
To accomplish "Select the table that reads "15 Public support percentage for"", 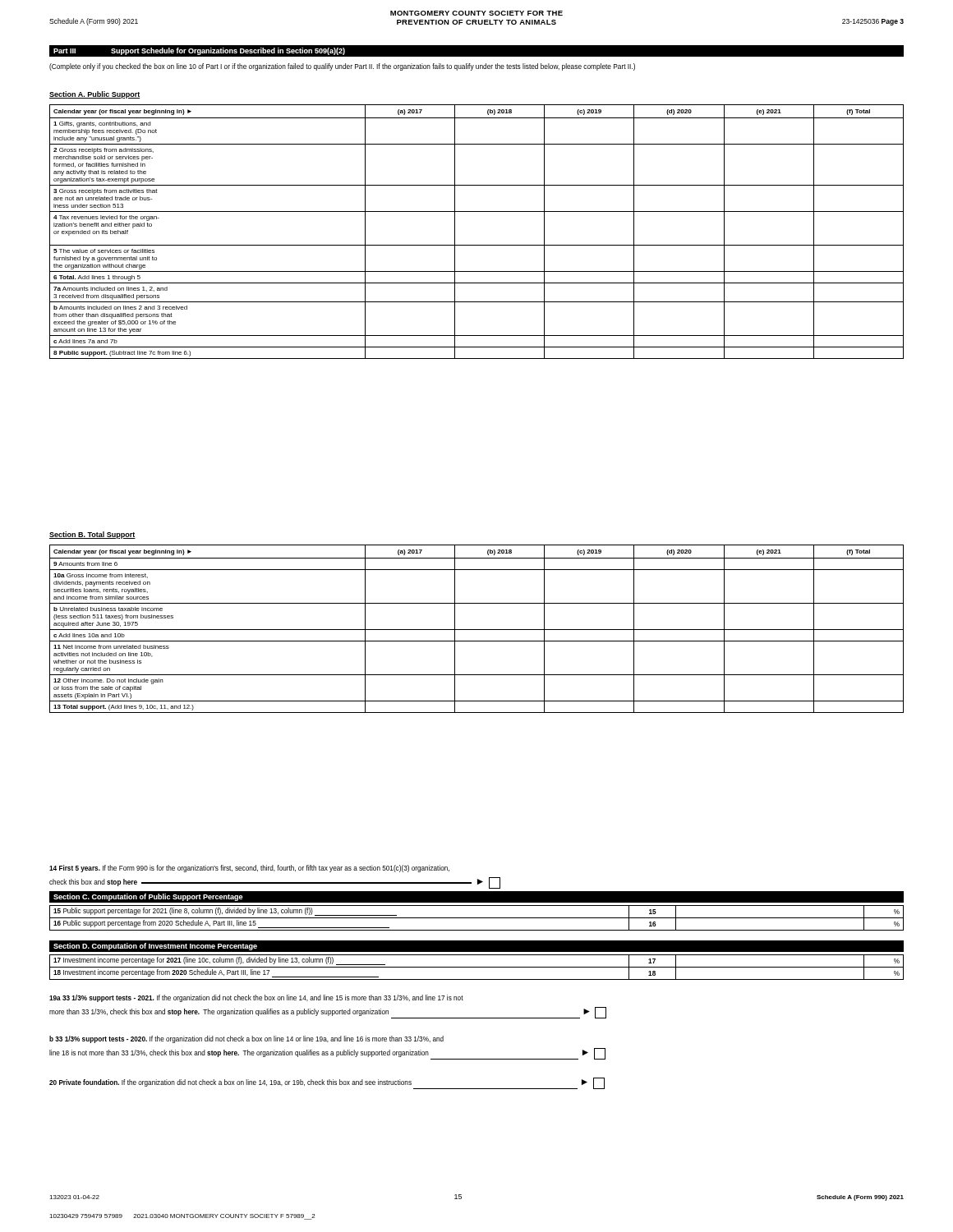I will pyautogui.click(x=476, y=918).
